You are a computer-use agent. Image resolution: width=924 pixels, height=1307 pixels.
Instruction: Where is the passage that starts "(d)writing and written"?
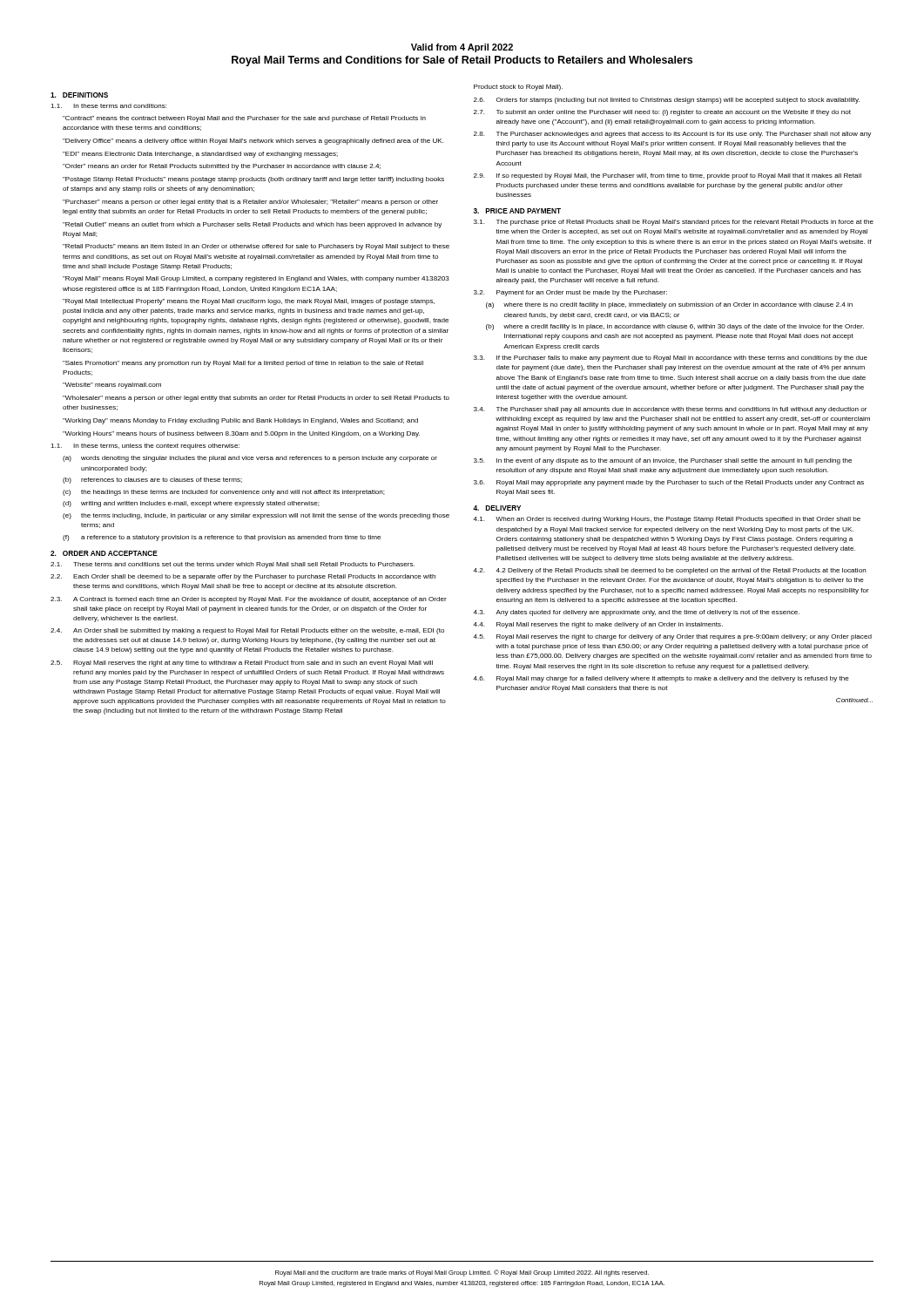(x=191, y=504)
